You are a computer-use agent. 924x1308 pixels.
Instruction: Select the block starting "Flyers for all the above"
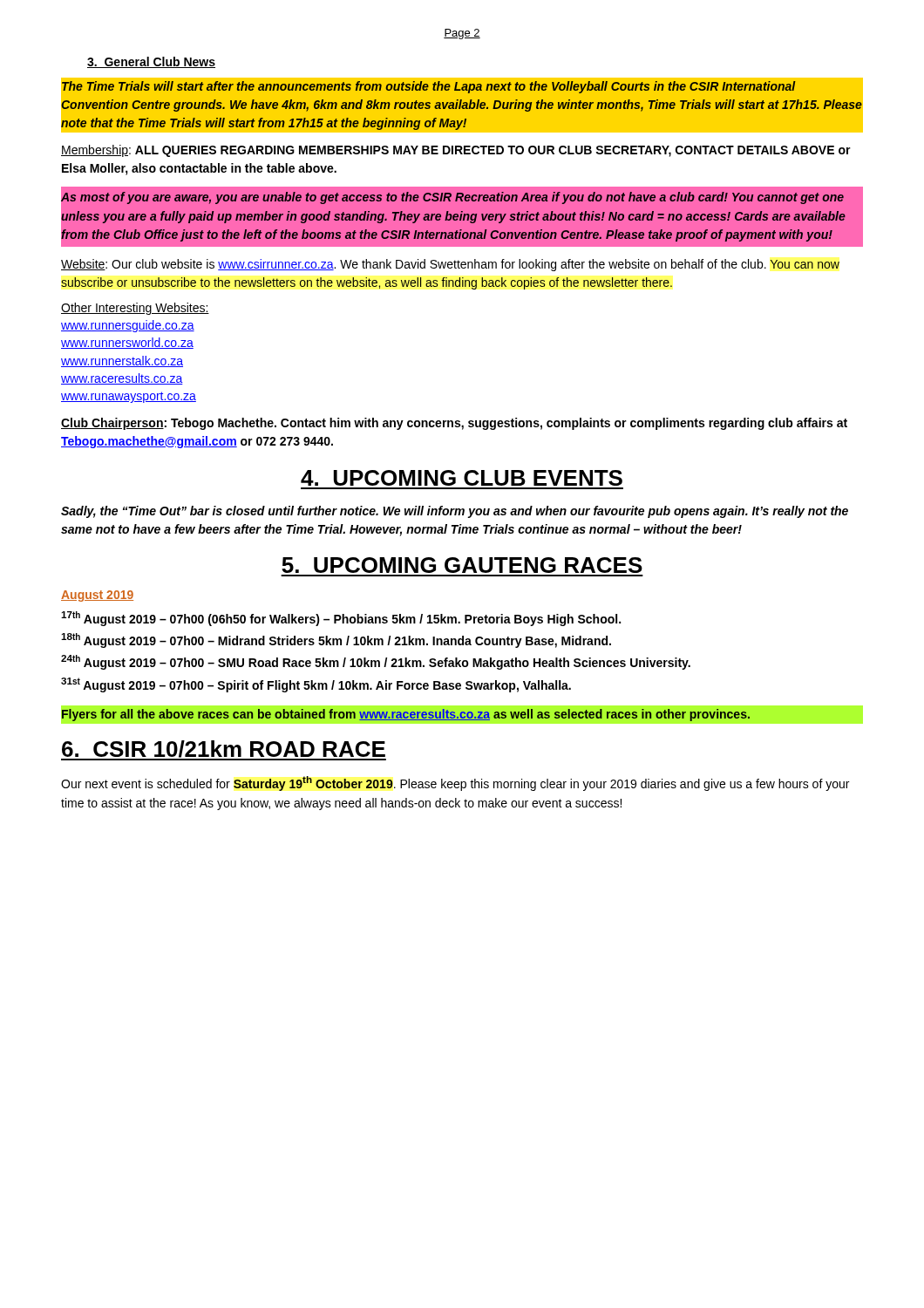406,714
